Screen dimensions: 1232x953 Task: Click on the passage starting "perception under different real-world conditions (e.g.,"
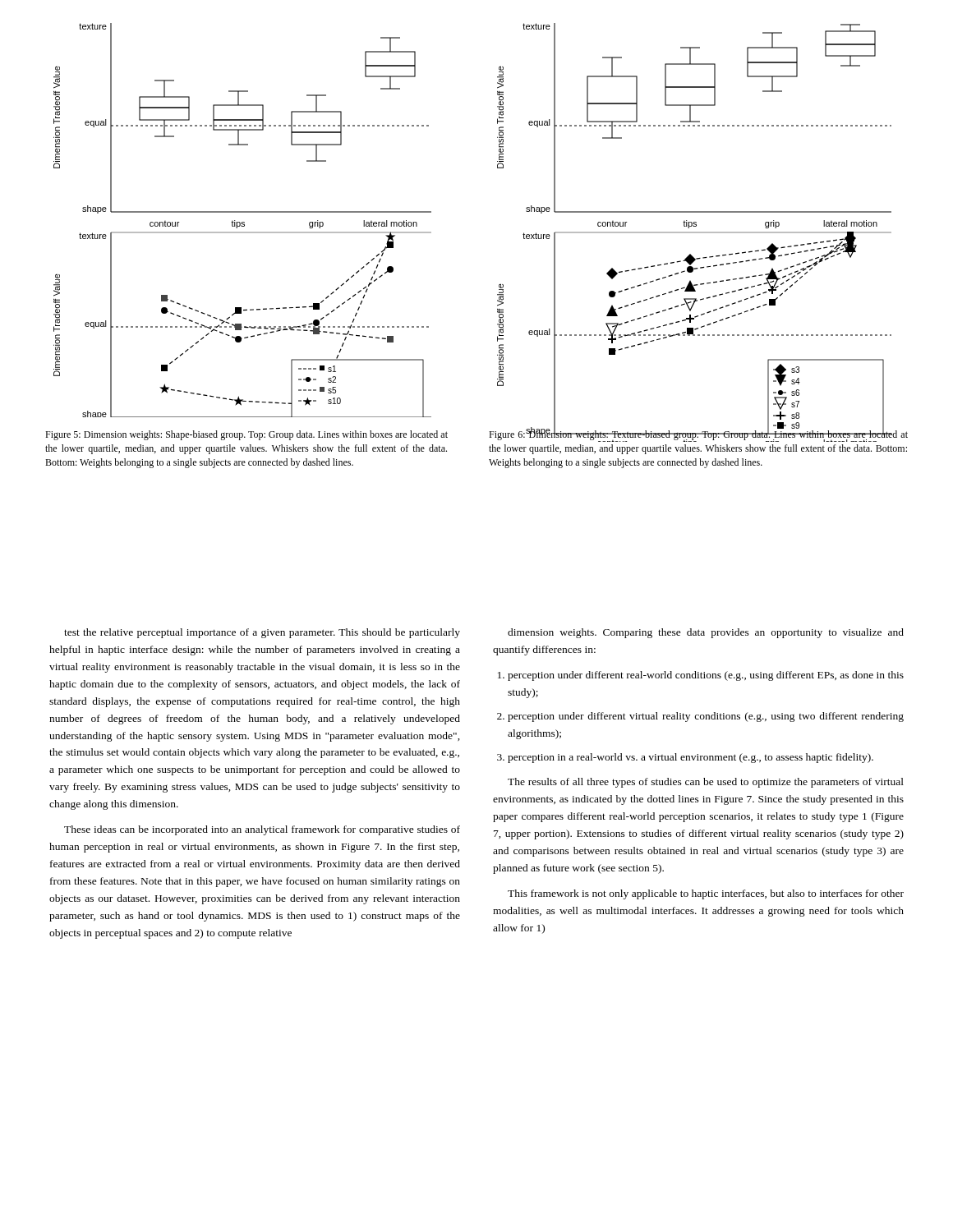click(706, 683)
